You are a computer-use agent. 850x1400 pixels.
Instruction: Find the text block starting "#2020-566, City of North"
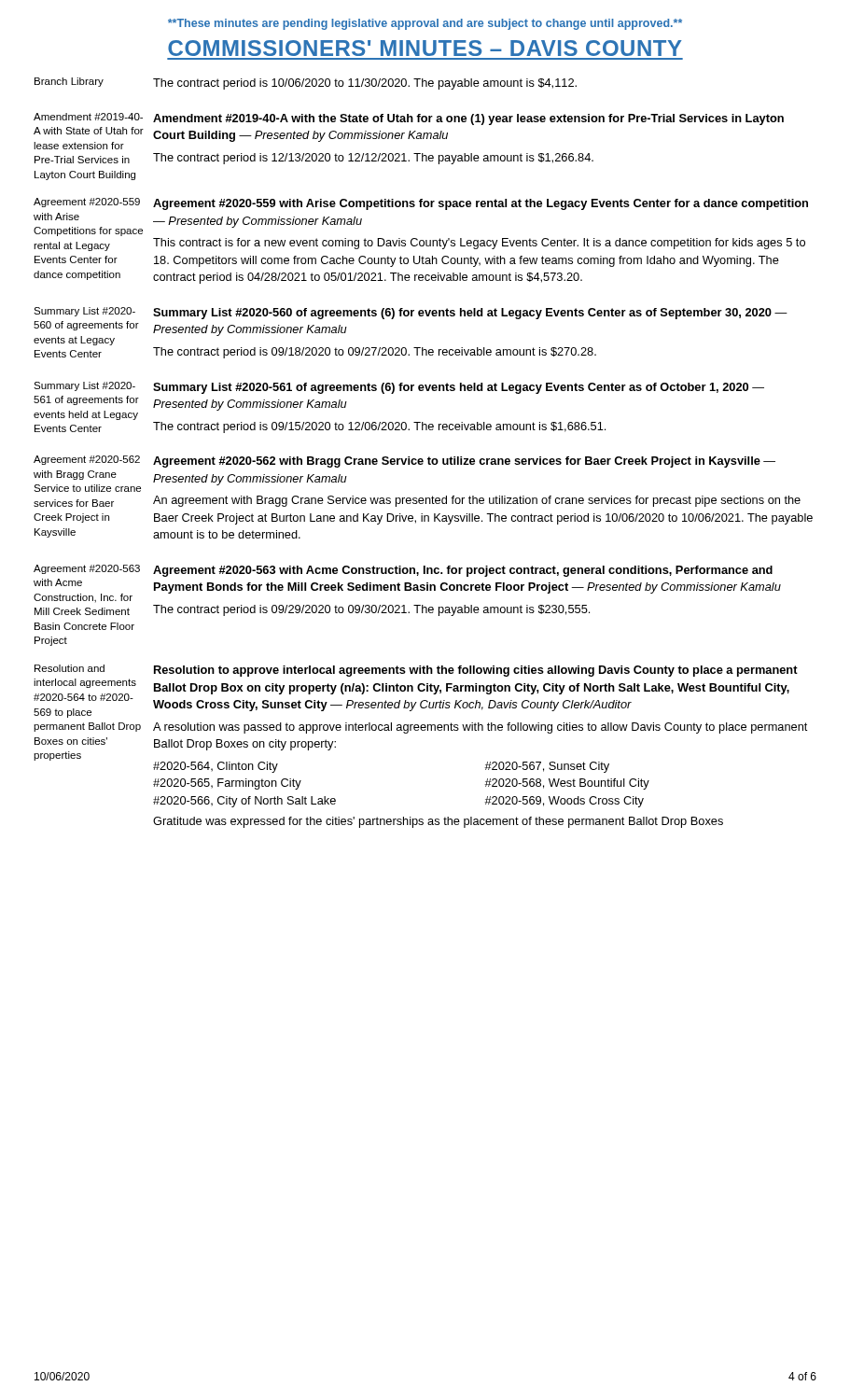click(245, 800)
